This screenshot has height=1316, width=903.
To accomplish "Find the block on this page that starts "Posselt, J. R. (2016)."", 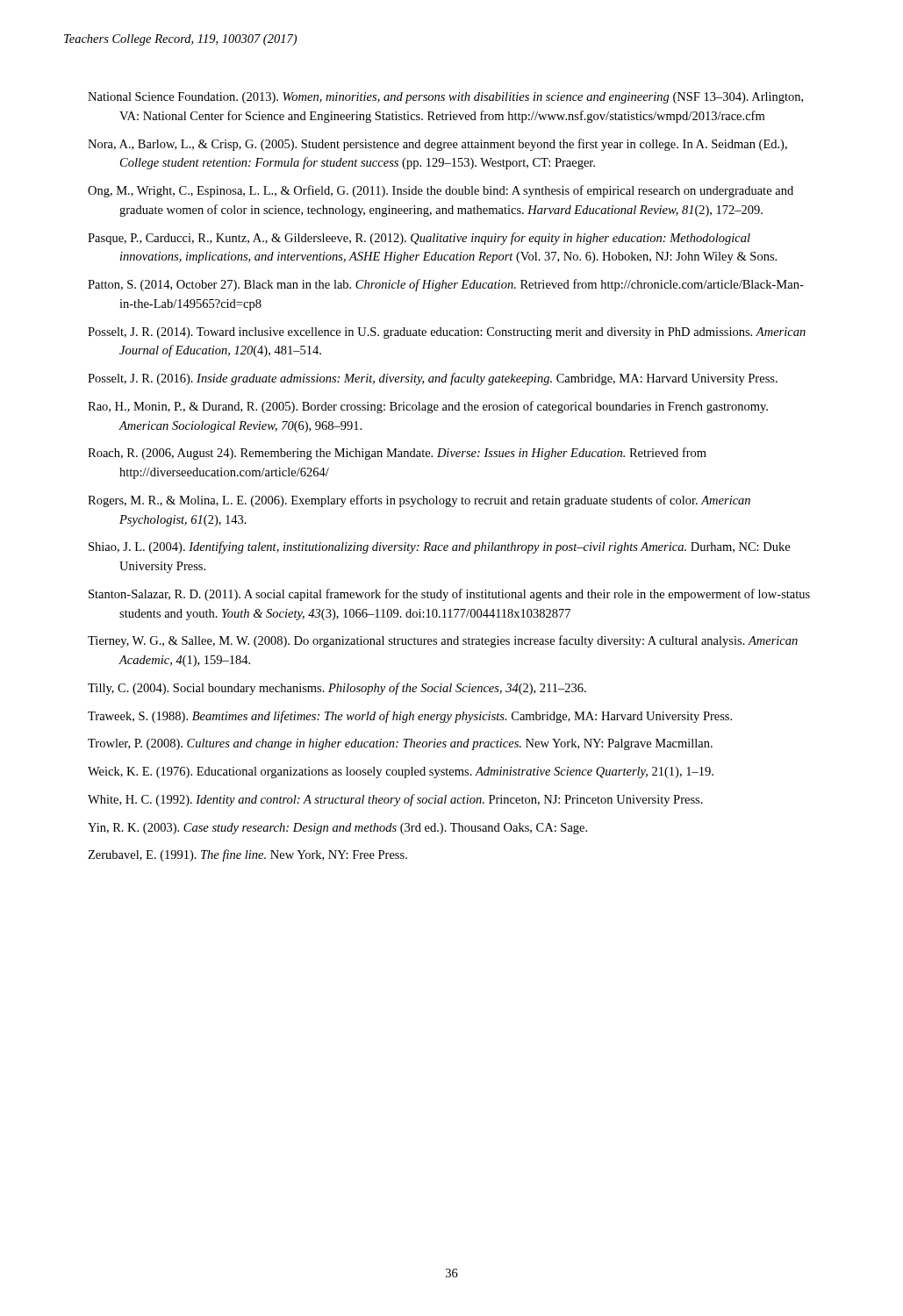I will coord(433,378).
